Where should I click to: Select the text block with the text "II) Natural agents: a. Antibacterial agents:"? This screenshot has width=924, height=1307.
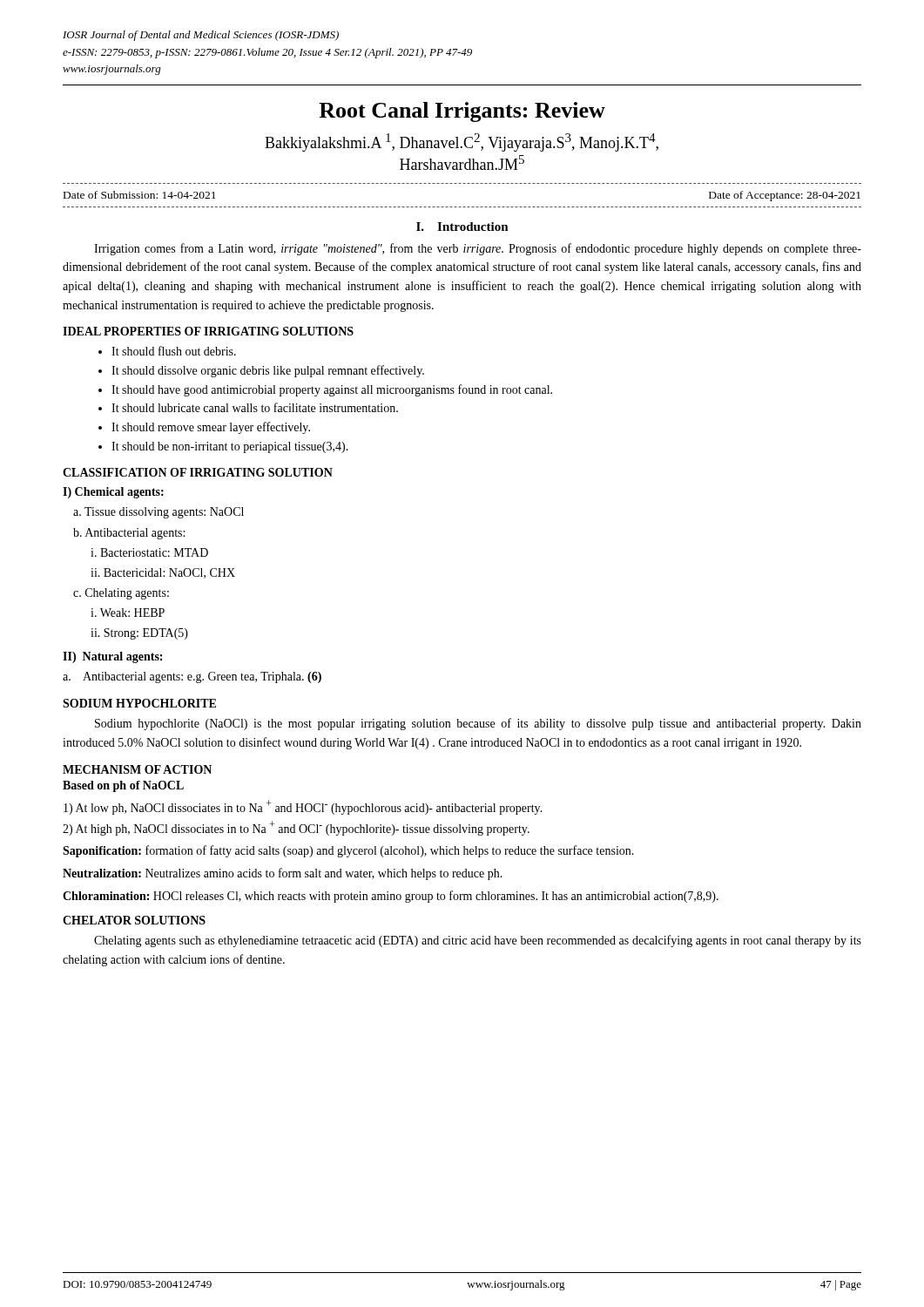pos(192,667)
